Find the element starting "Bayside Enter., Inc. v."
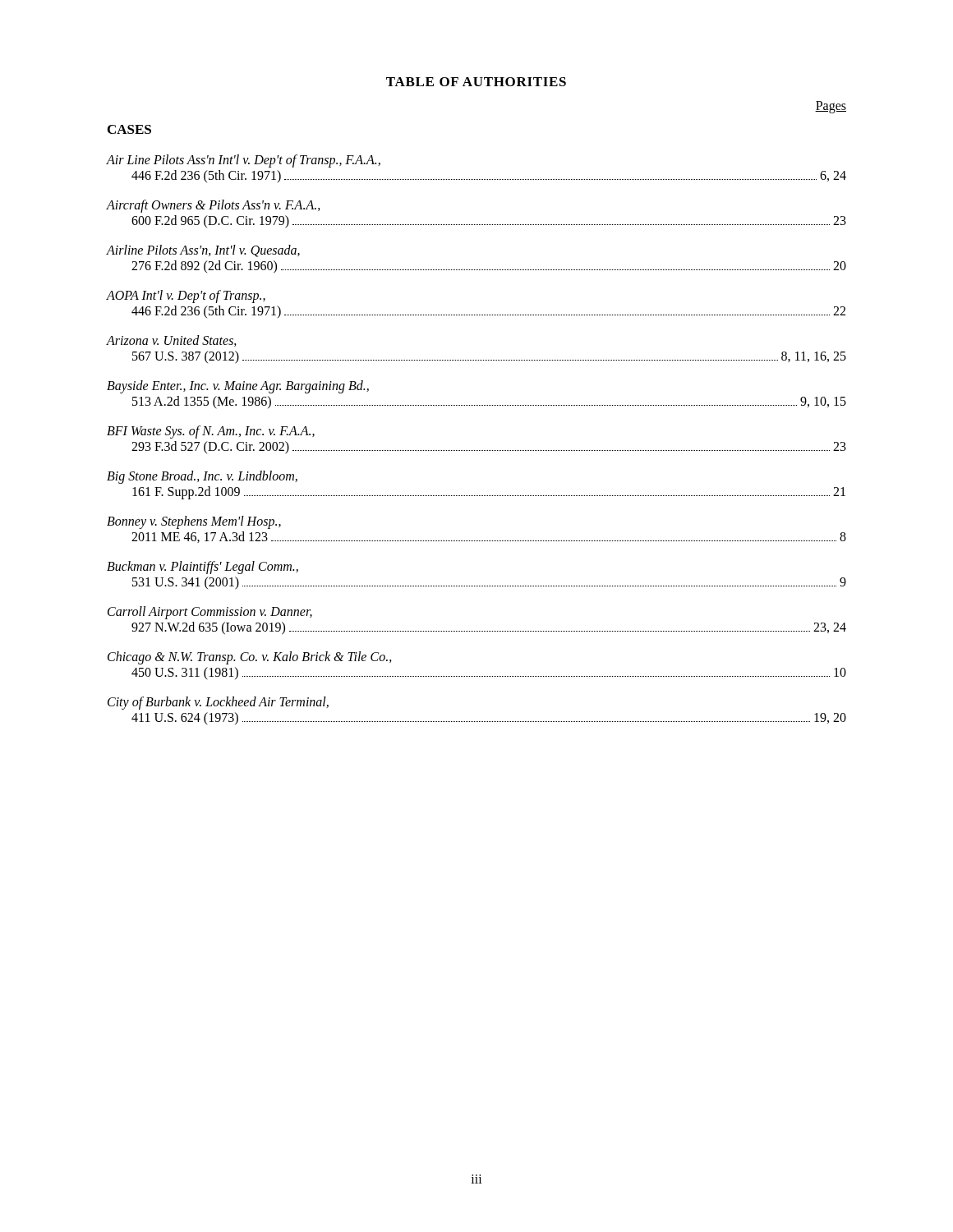This screenshot has height=1232, width=953. [x=476, y=394]
